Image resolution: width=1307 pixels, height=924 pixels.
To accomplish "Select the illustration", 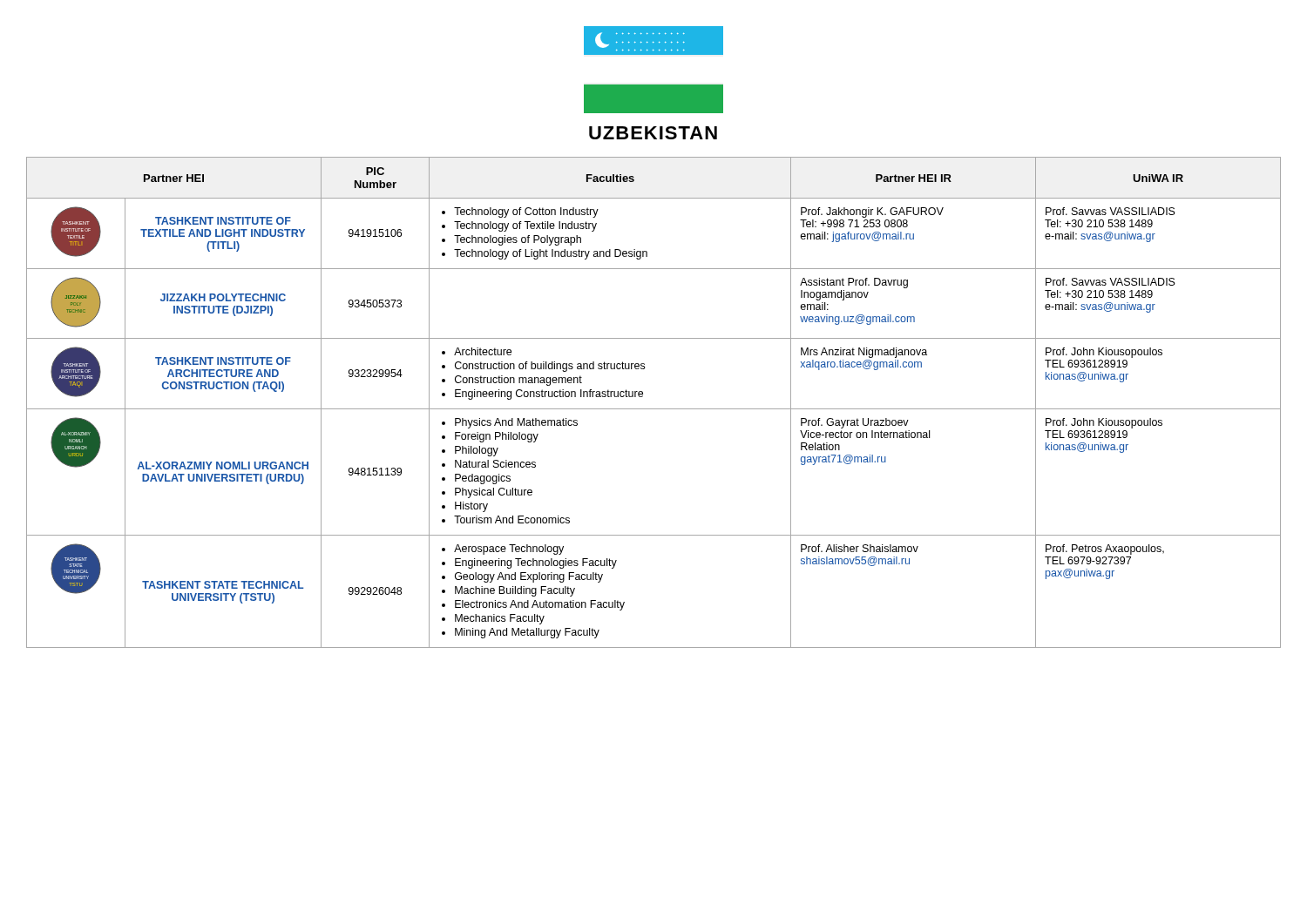I will 654,70.
